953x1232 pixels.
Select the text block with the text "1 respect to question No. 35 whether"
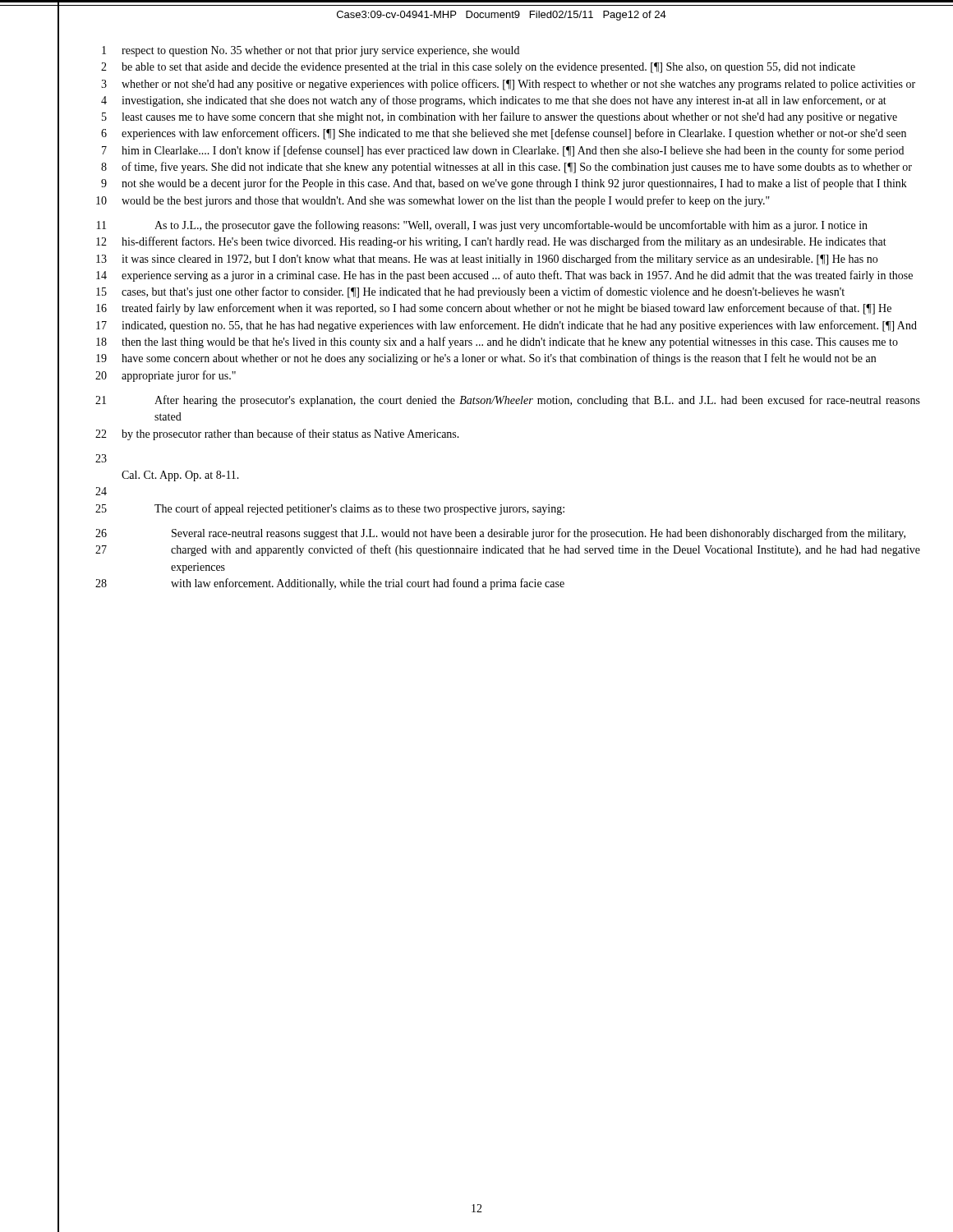495,126
